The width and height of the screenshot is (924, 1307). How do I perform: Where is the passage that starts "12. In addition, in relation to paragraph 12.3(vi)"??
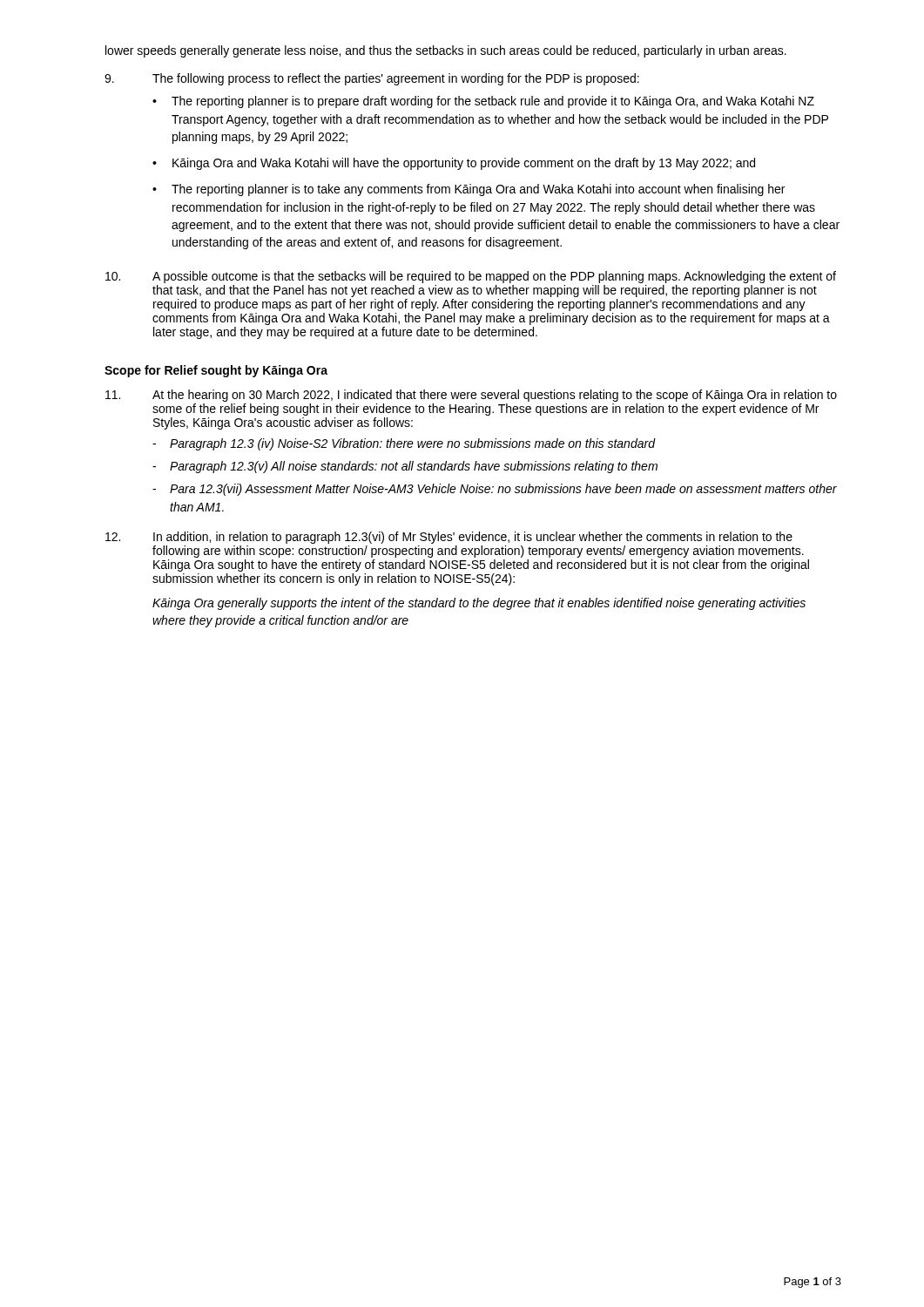[x=473, y=580]
